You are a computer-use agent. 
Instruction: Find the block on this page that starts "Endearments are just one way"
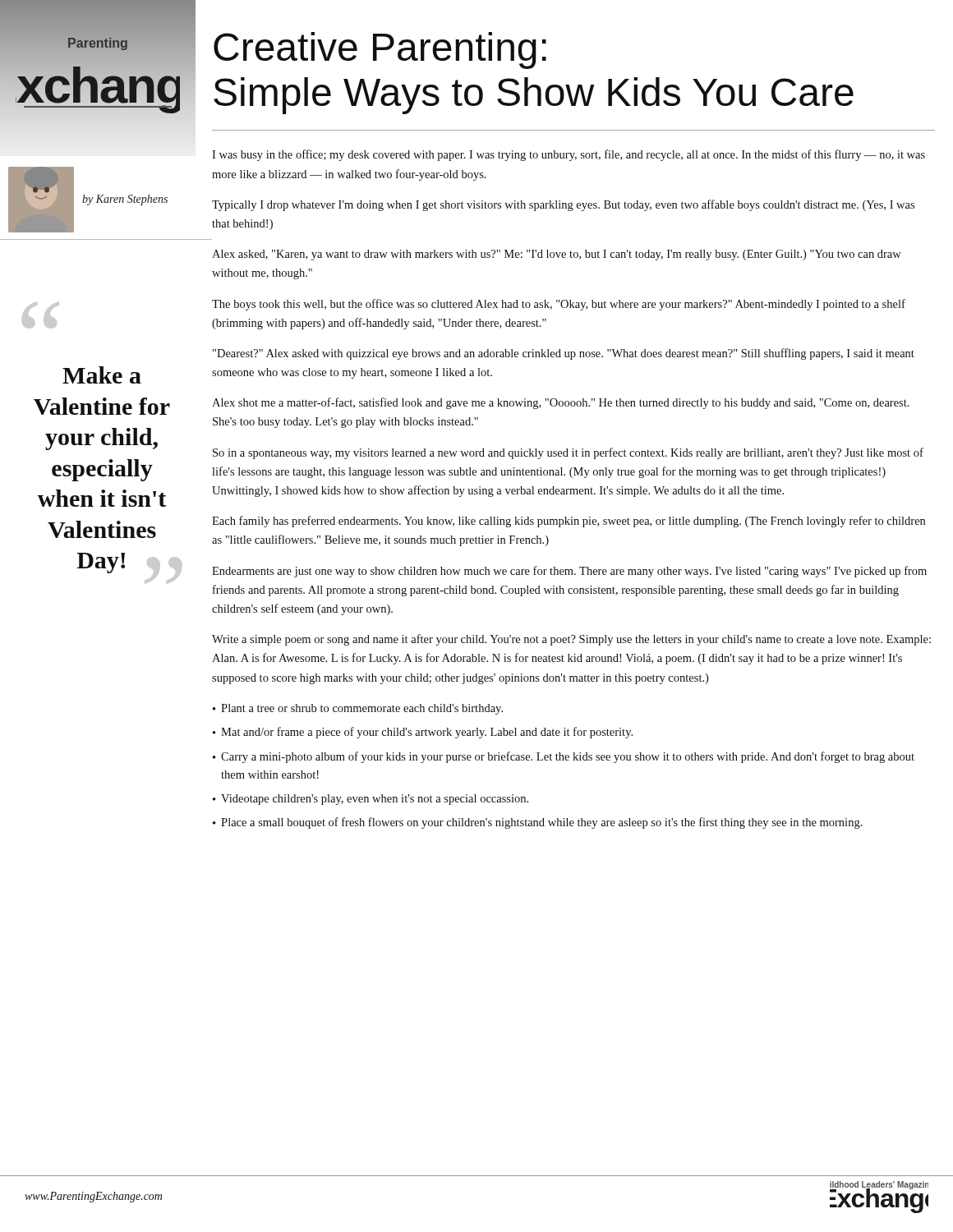[x=570, y=590]
